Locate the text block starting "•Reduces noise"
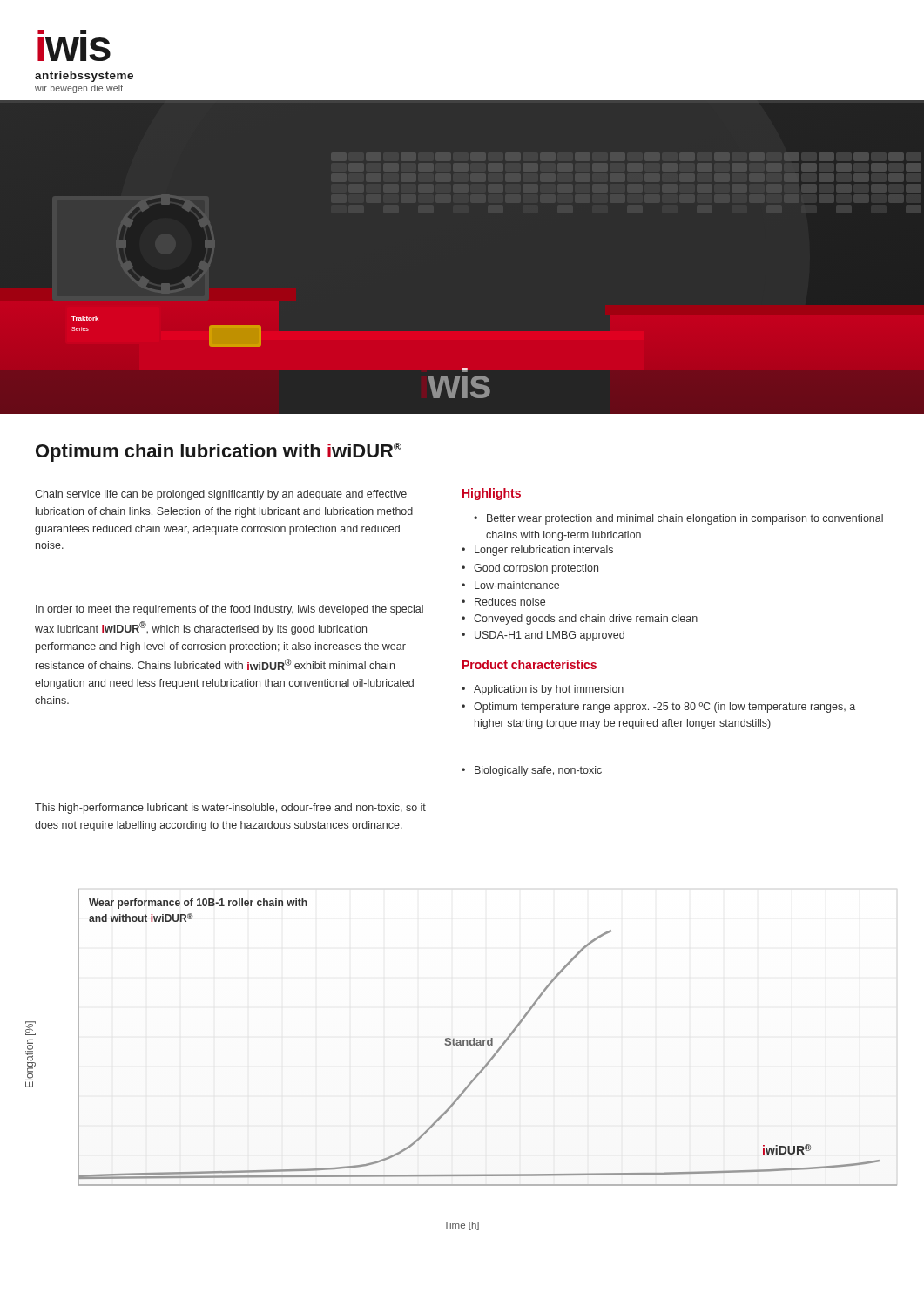 [675, 603]
